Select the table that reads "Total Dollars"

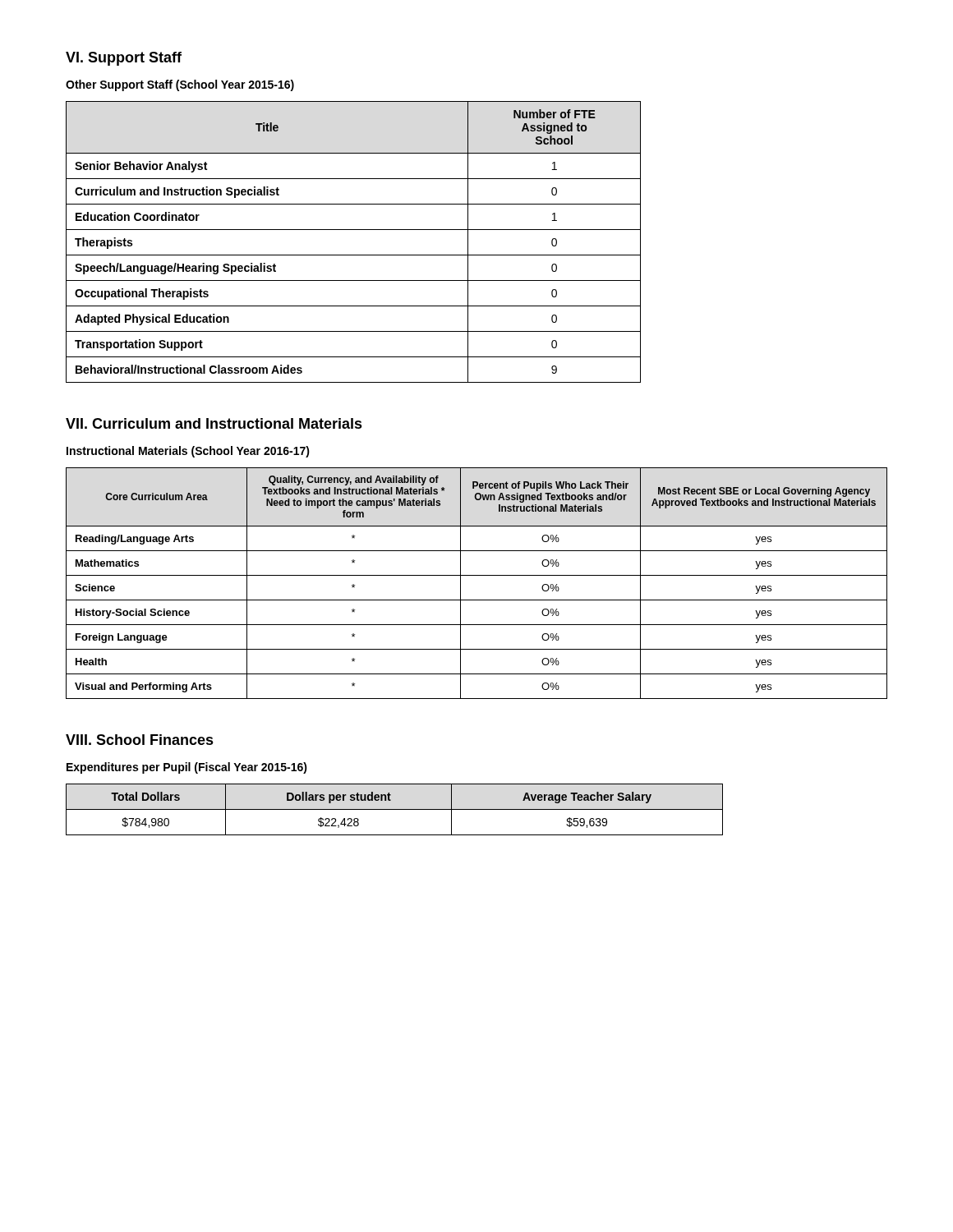pyautogui.click(x=476, y=809)
